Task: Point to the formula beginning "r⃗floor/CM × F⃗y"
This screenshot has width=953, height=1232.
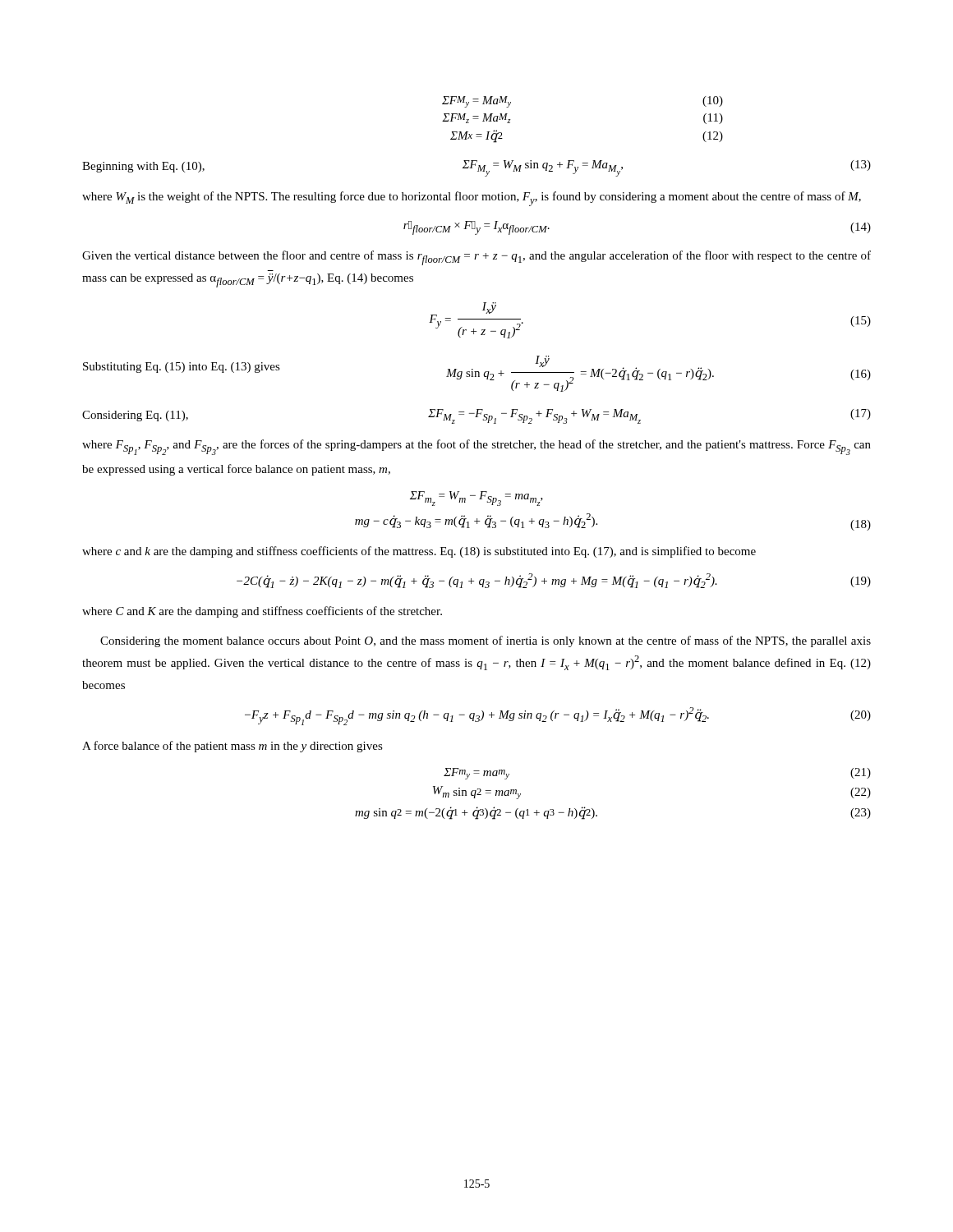Action: click(472, 228)
